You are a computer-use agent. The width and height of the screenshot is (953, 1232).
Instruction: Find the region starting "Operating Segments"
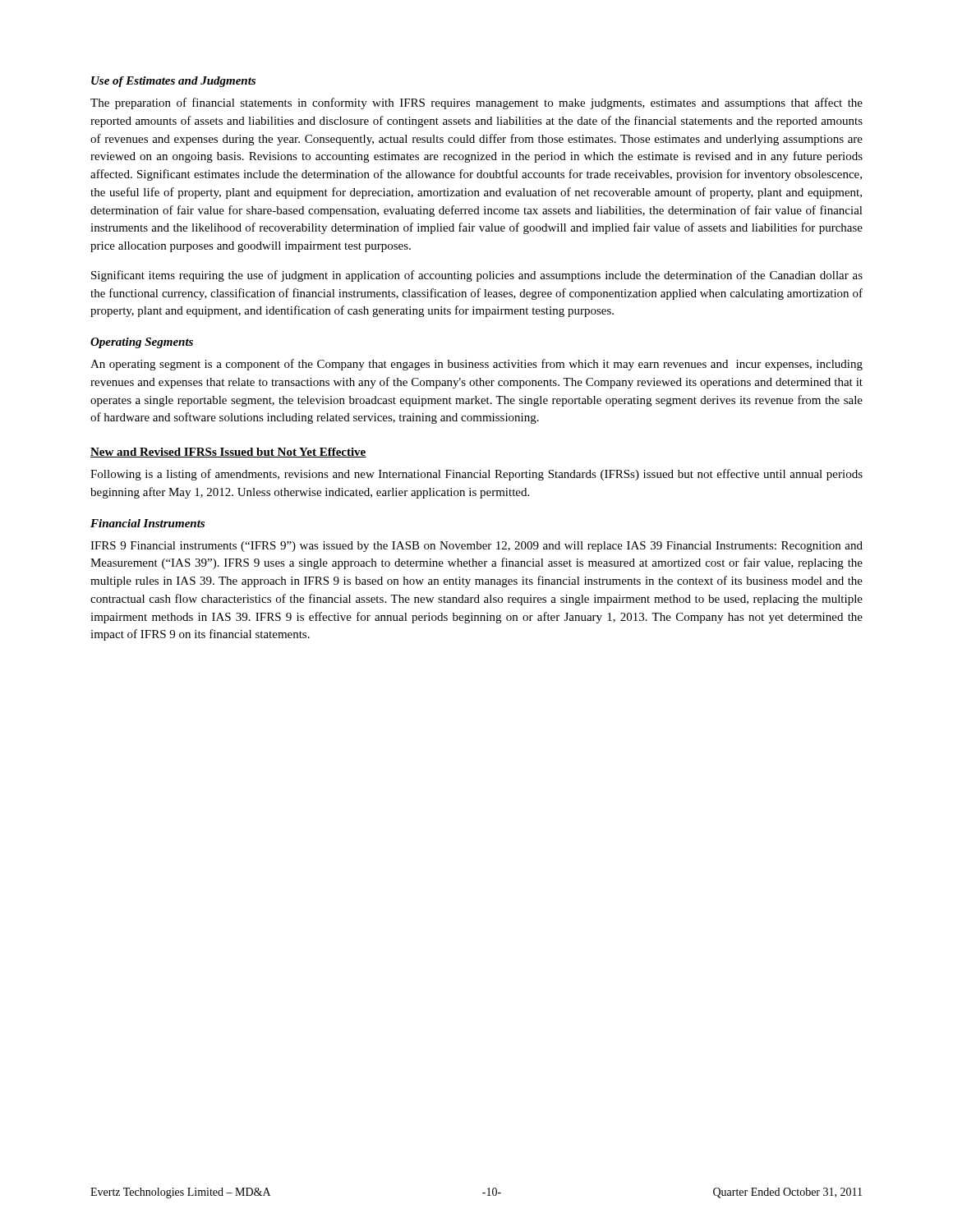(142, 342)
